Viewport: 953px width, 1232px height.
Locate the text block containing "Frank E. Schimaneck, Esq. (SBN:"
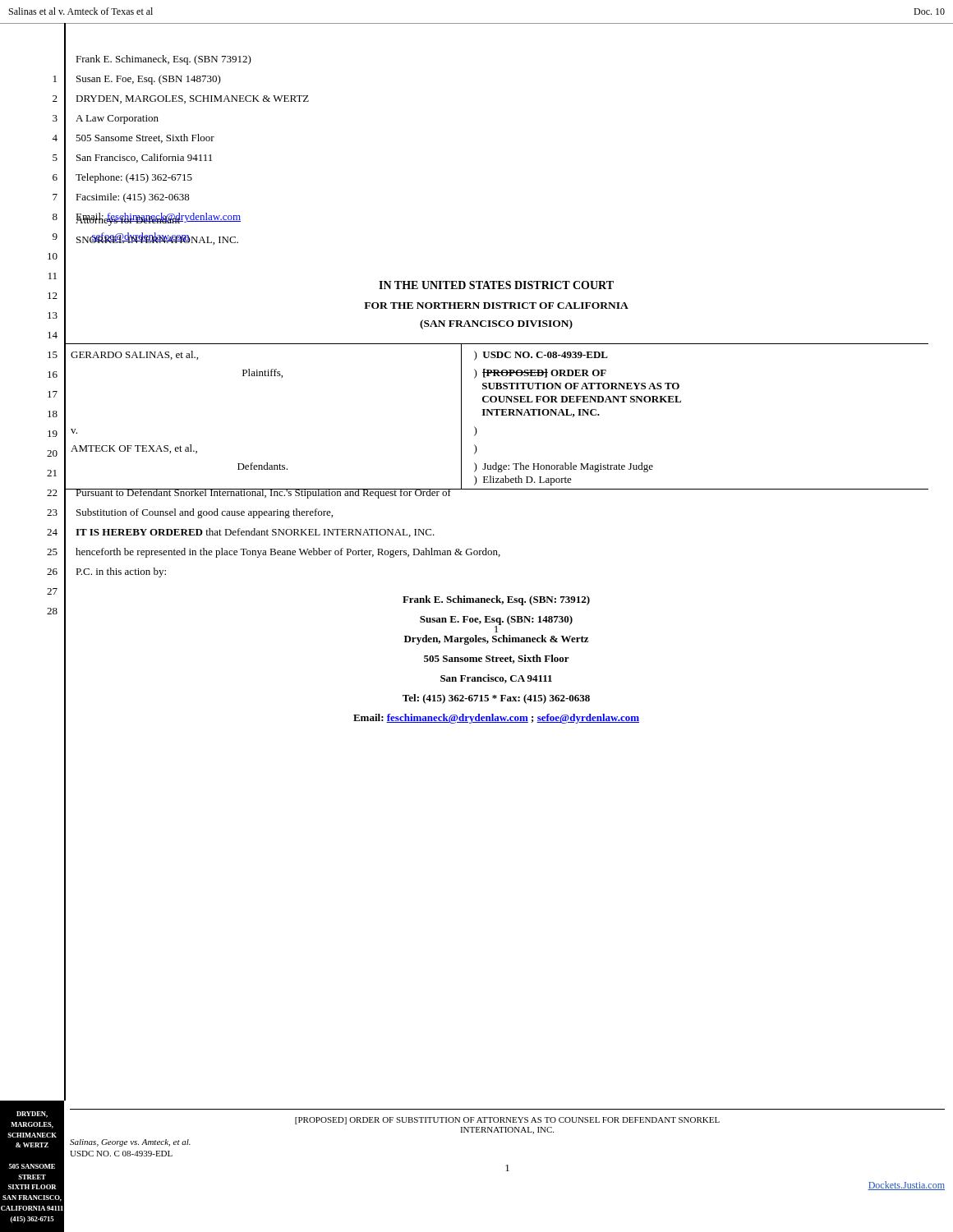pyautogui.click(x=496, y=658)
